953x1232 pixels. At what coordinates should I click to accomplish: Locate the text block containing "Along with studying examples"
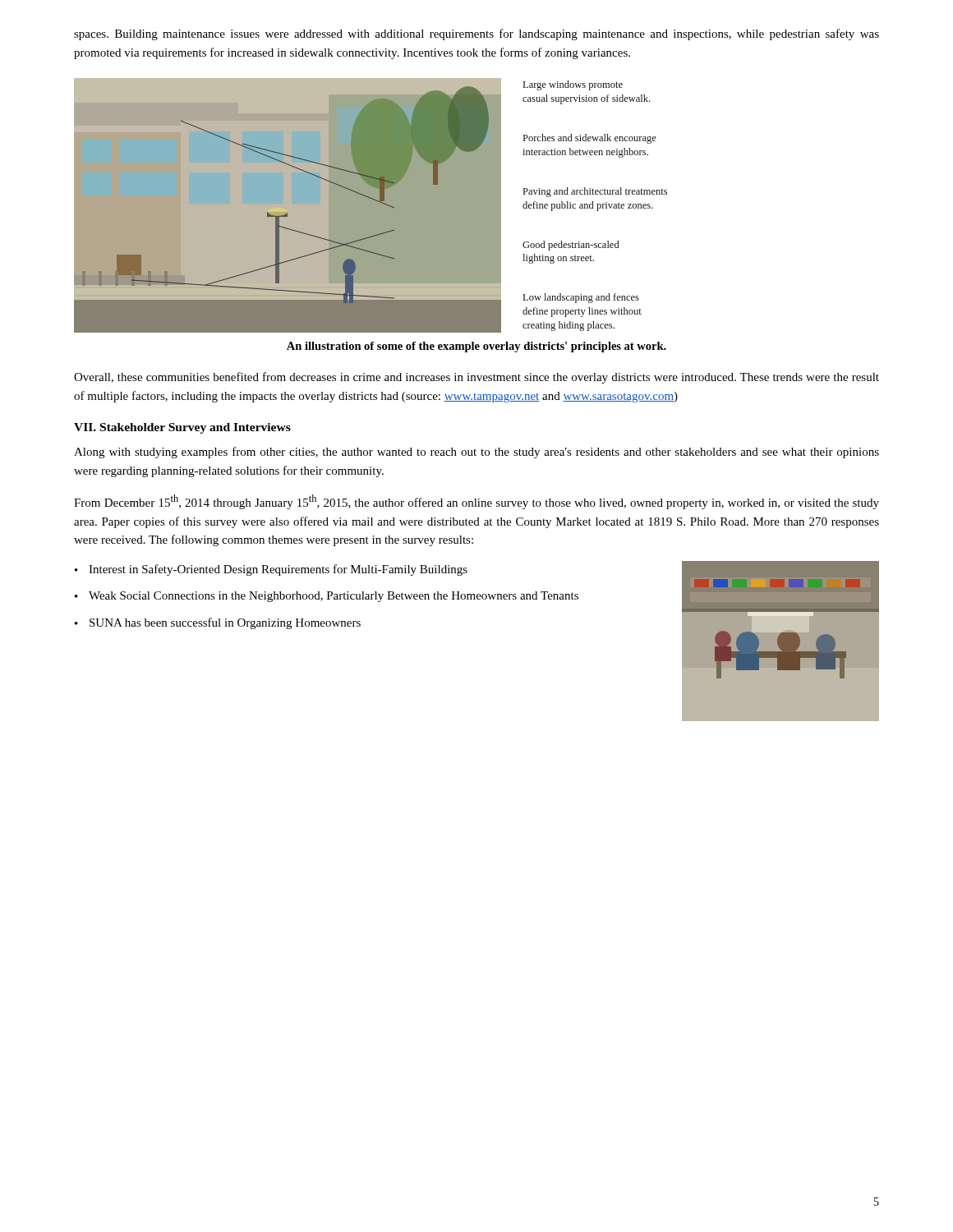point(476,461)
